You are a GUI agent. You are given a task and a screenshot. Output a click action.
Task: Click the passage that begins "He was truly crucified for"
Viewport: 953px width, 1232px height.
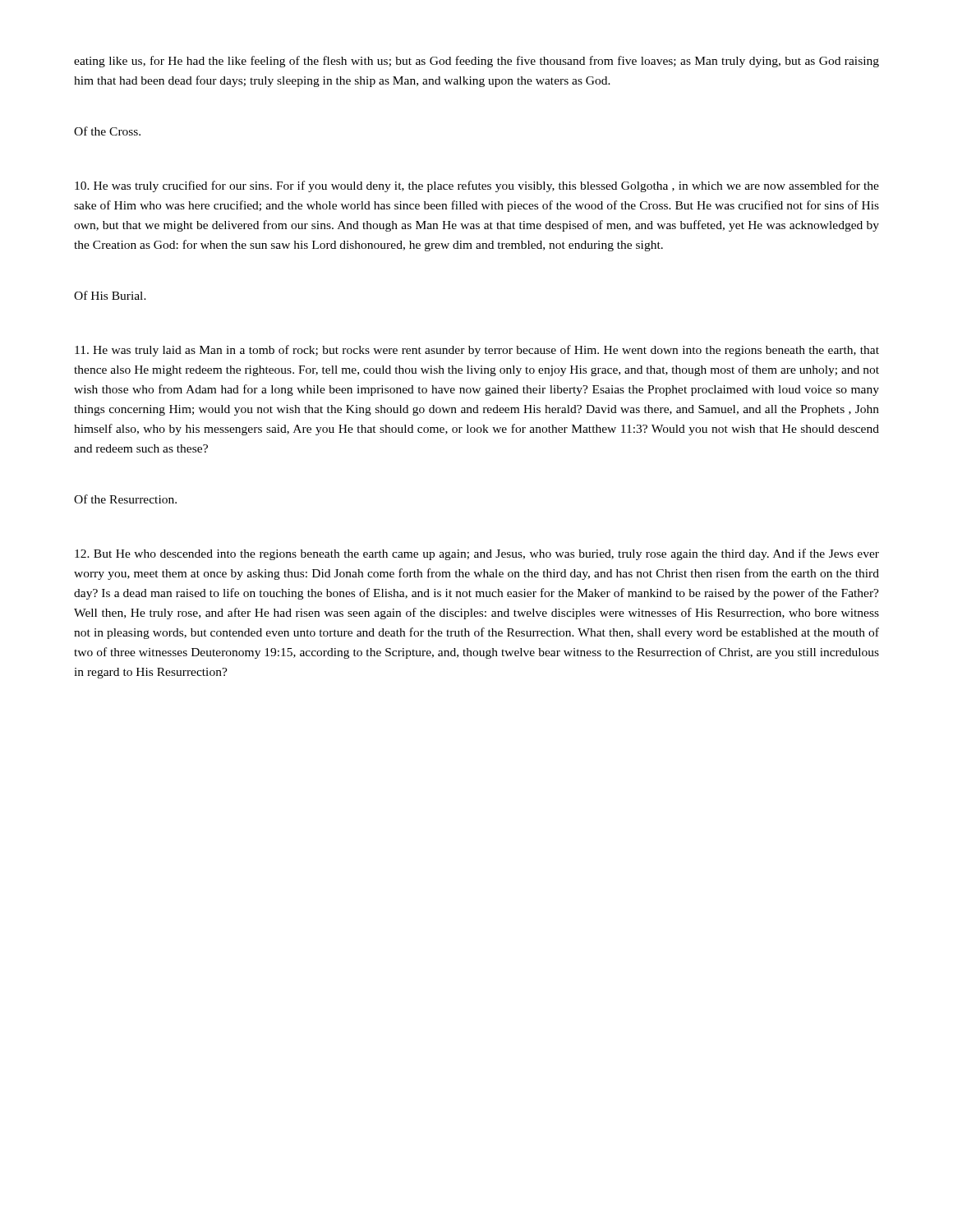476,215
